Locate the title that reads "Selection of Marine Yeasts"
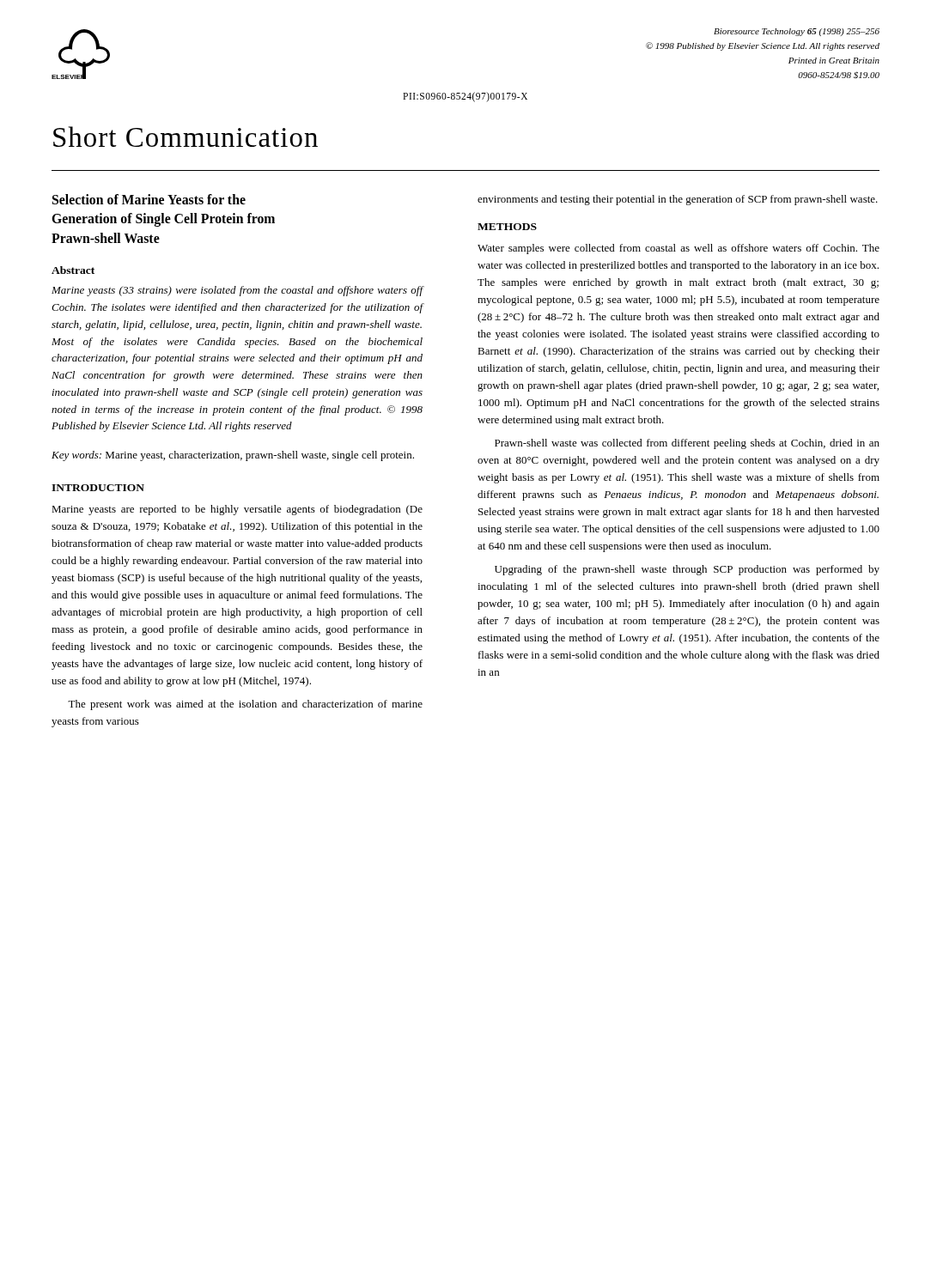This screenshot has width=931, height=1288. (x=163, y=219)
